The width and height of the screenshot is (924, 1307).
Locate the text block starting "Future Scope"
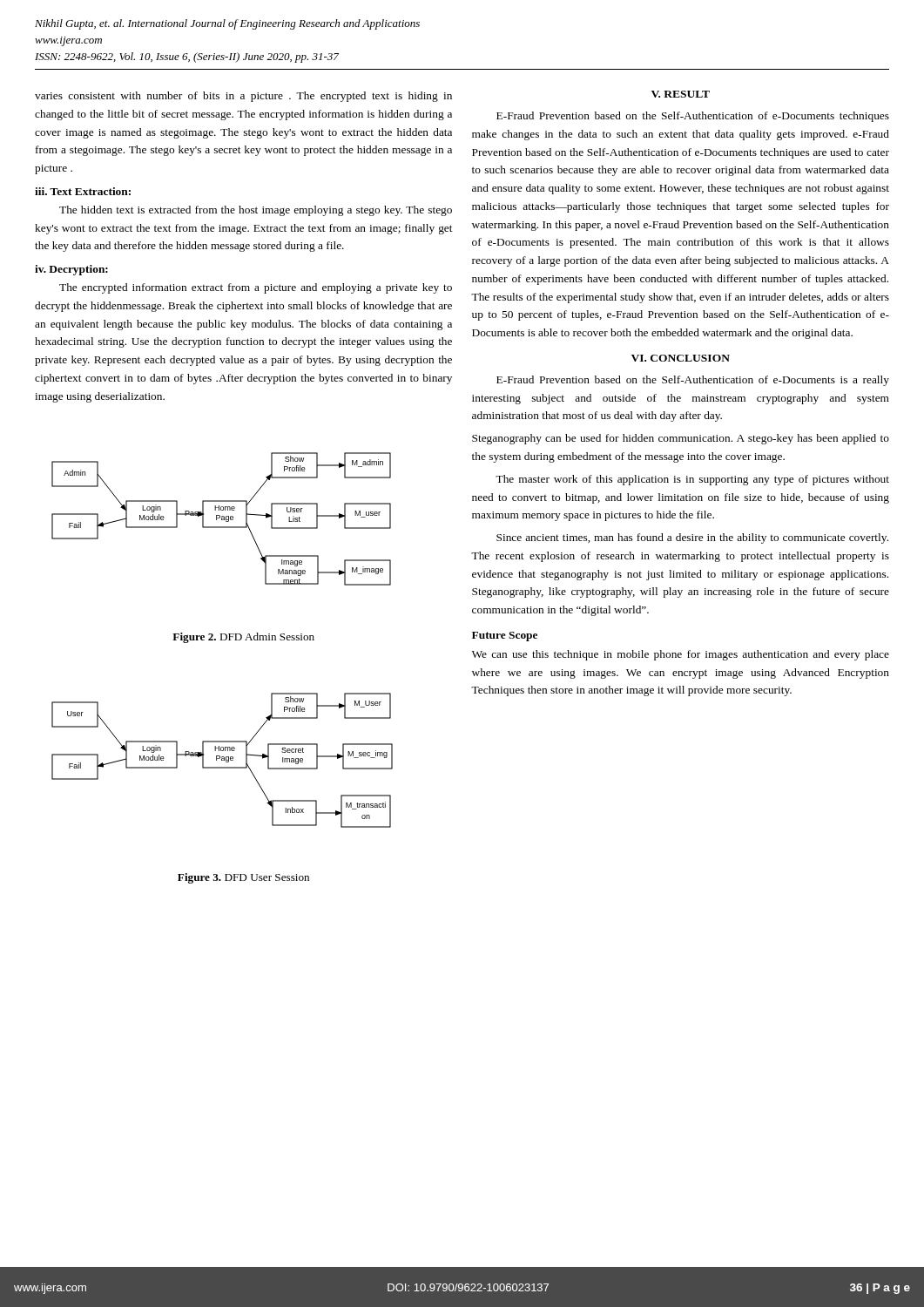[x=505, y=635]
